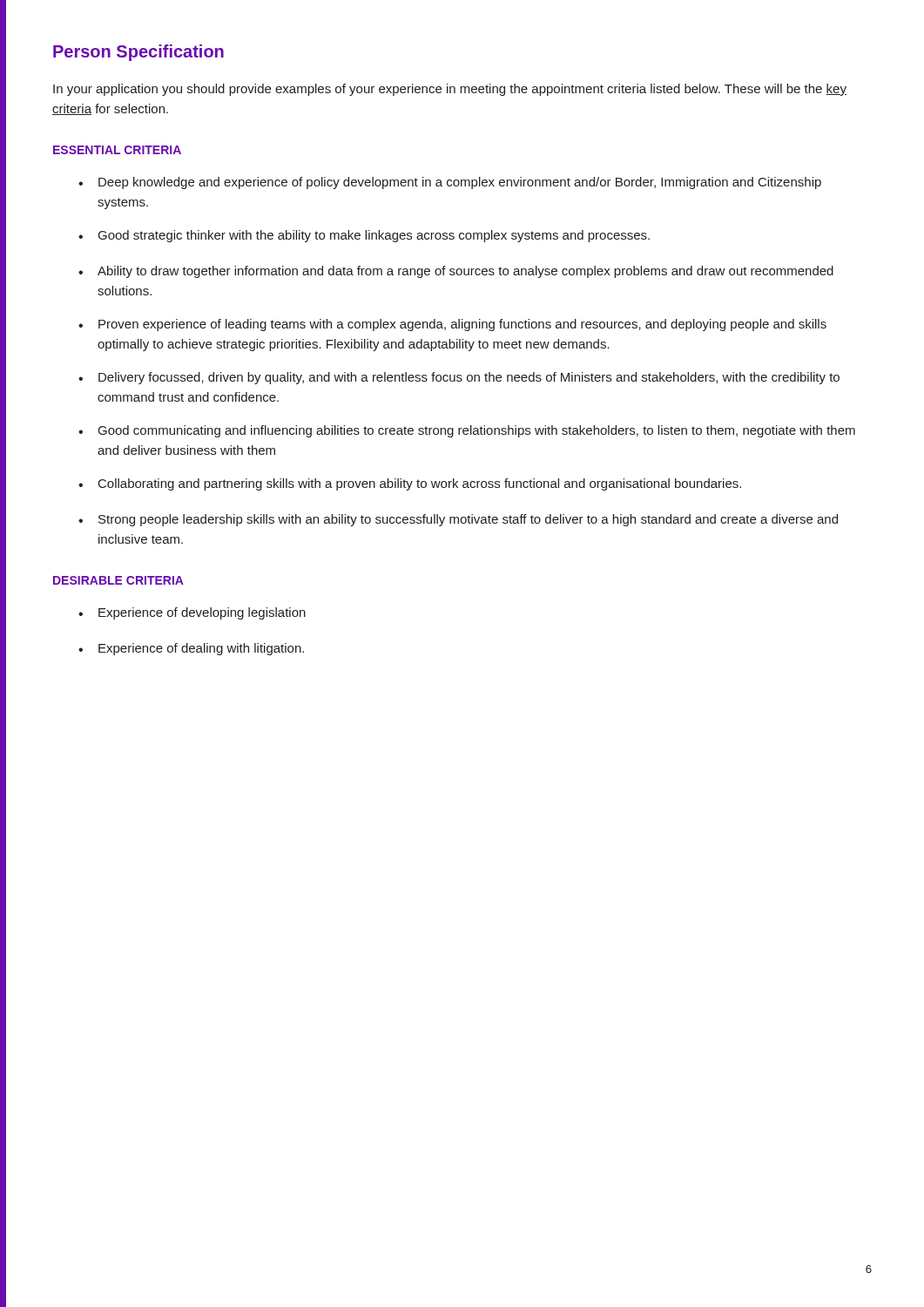This screenshot has width=924, height=1307.
Task: Locate the list item with the text "• Deep knowledge and experience"
Action: [475, 192]
